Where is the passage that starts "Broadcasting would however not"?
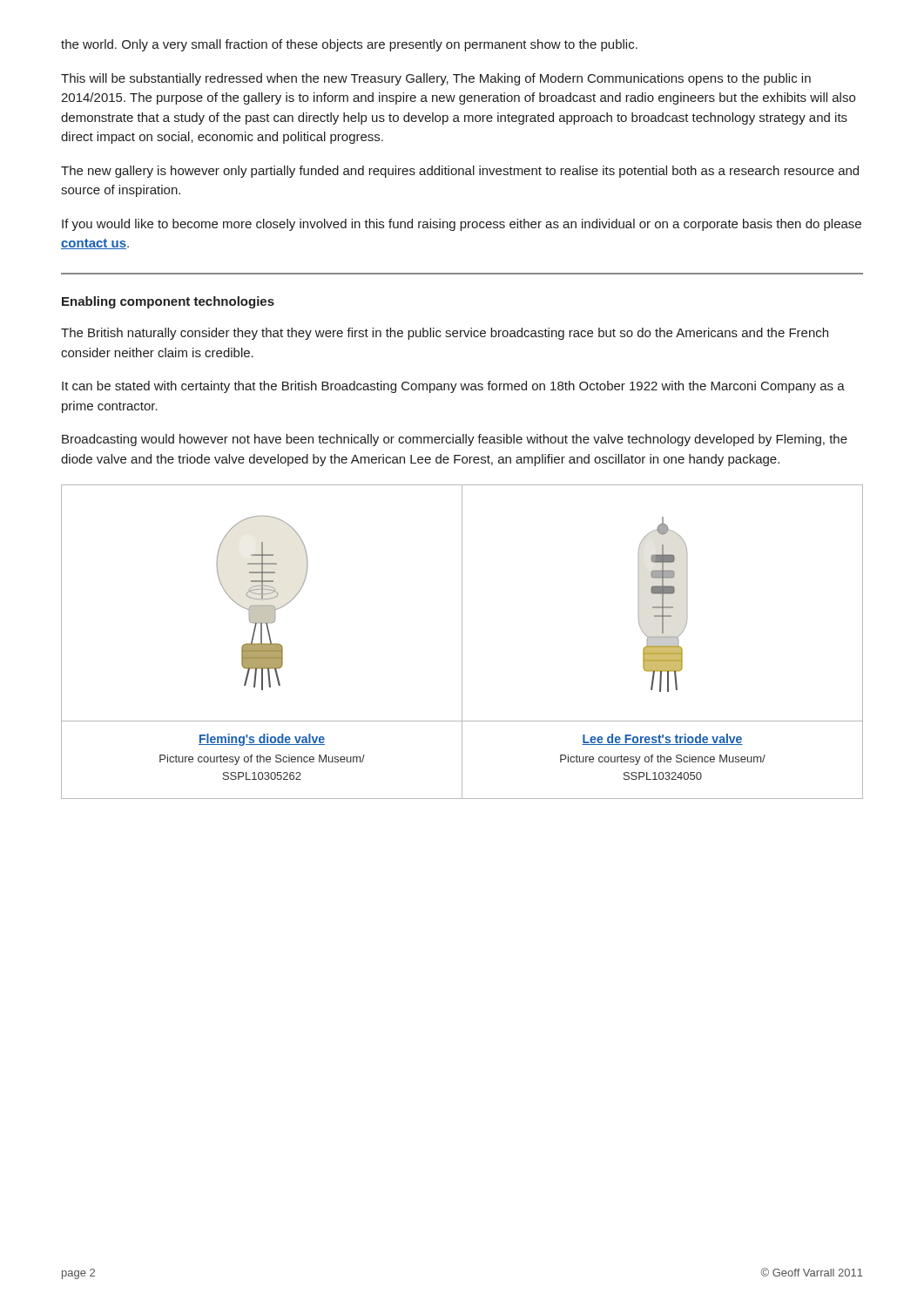The height and width of the screenshot is (1307, 924). pyautogui.click(x=462, y=449)
